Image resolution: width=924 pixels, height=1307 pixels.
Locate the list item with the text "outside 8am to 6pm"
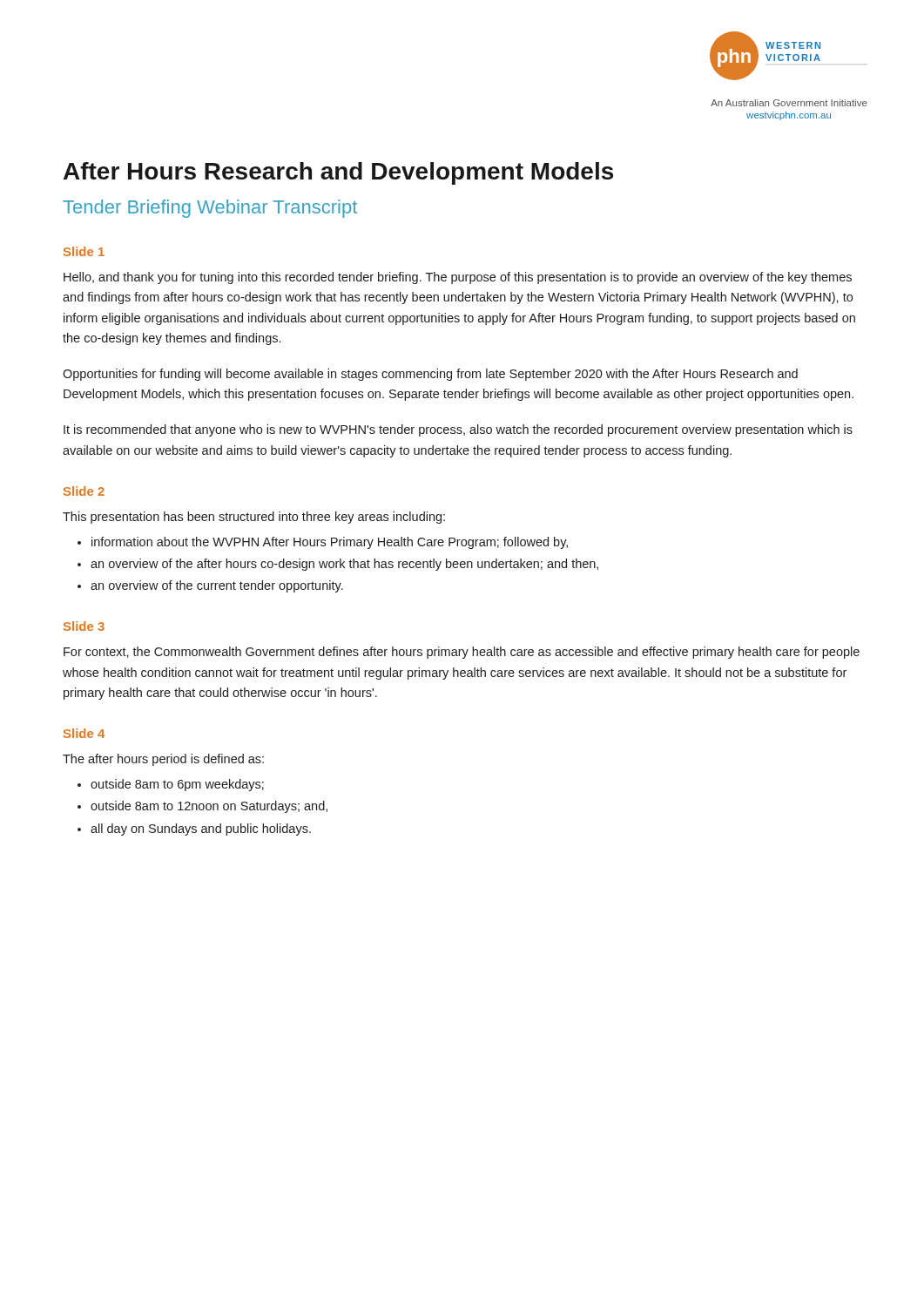click(178, 784)
